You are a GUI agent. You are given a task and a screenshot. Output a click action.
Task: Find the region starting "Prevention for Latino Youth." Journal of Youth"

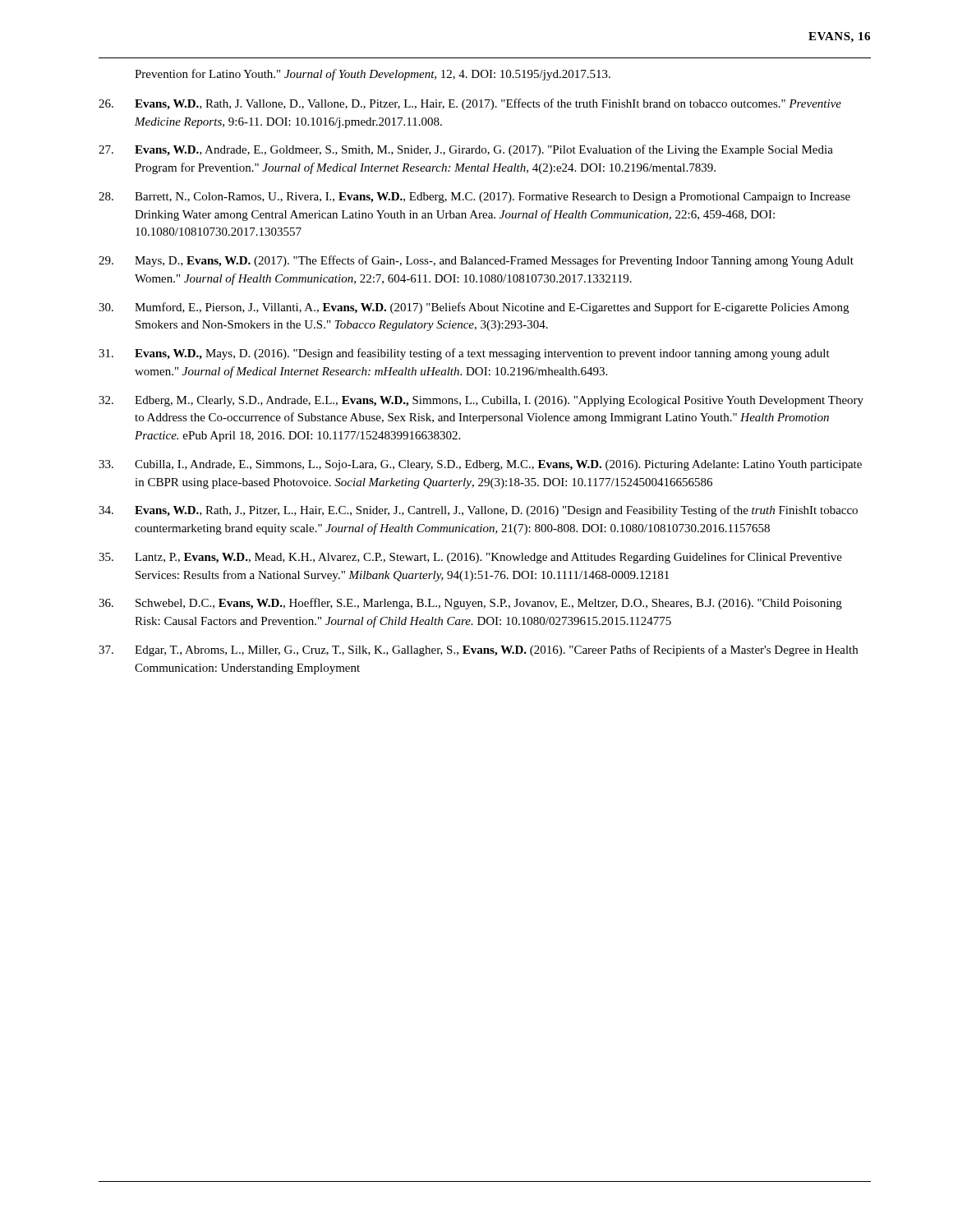[373, 74]
